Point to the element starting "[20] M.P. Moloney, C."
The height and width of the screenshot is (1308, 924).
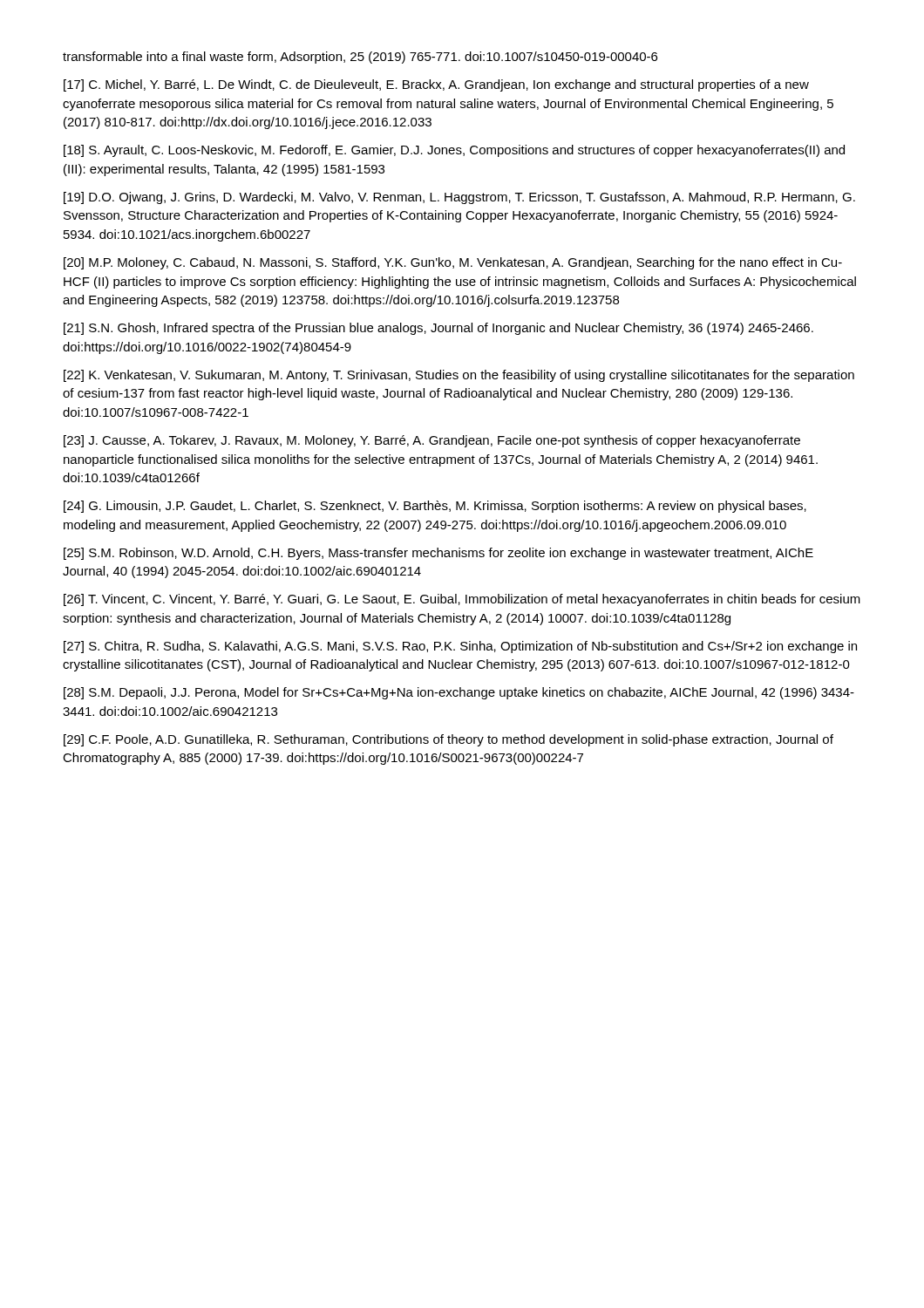(460, 281)
